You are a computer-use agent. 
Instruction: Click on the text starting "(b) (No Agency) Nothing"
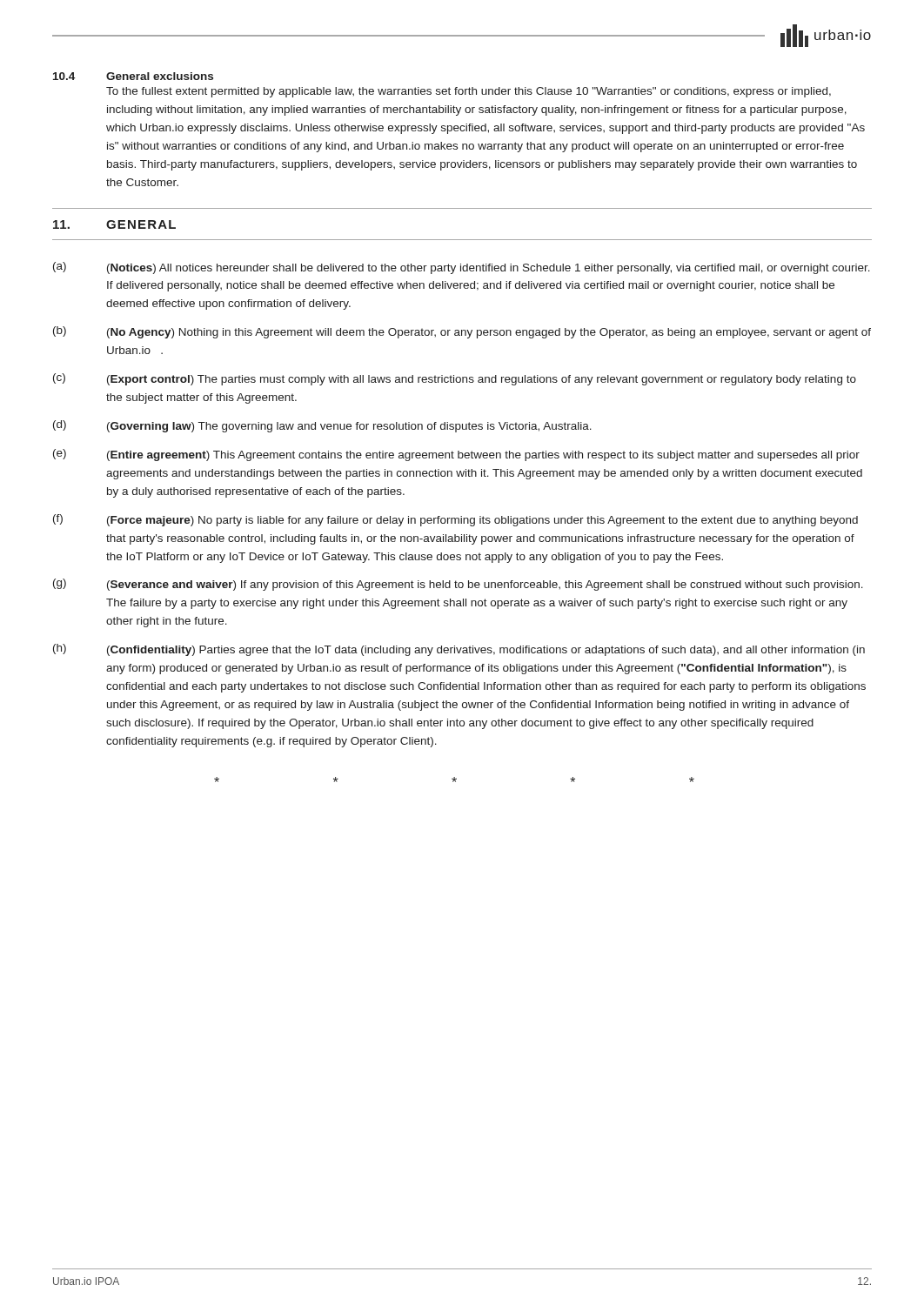[x=462, y=342]
